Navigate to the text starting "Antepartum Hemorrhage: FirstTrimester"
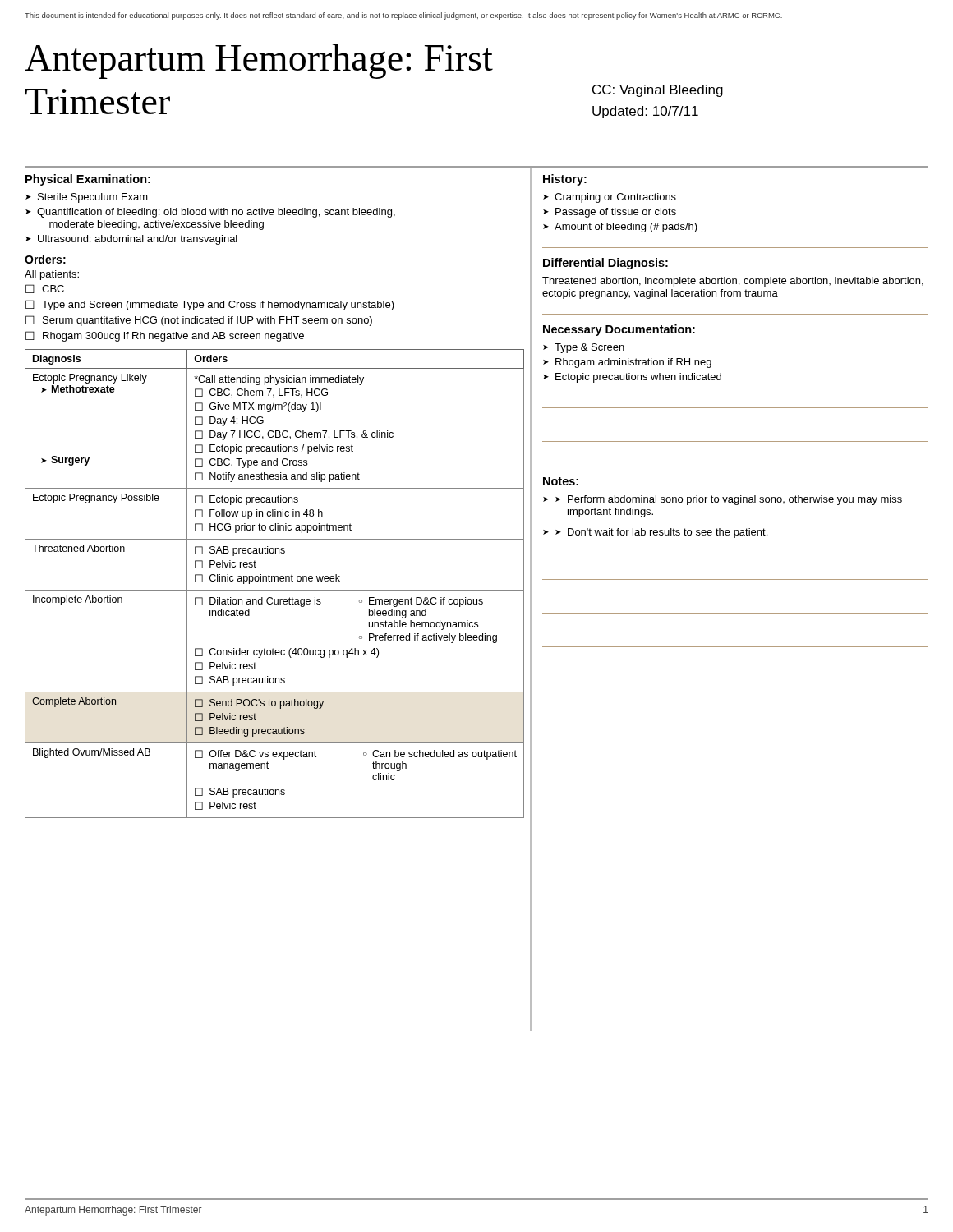Viewport: 953px width, 1232px height. tap(271, 80)
